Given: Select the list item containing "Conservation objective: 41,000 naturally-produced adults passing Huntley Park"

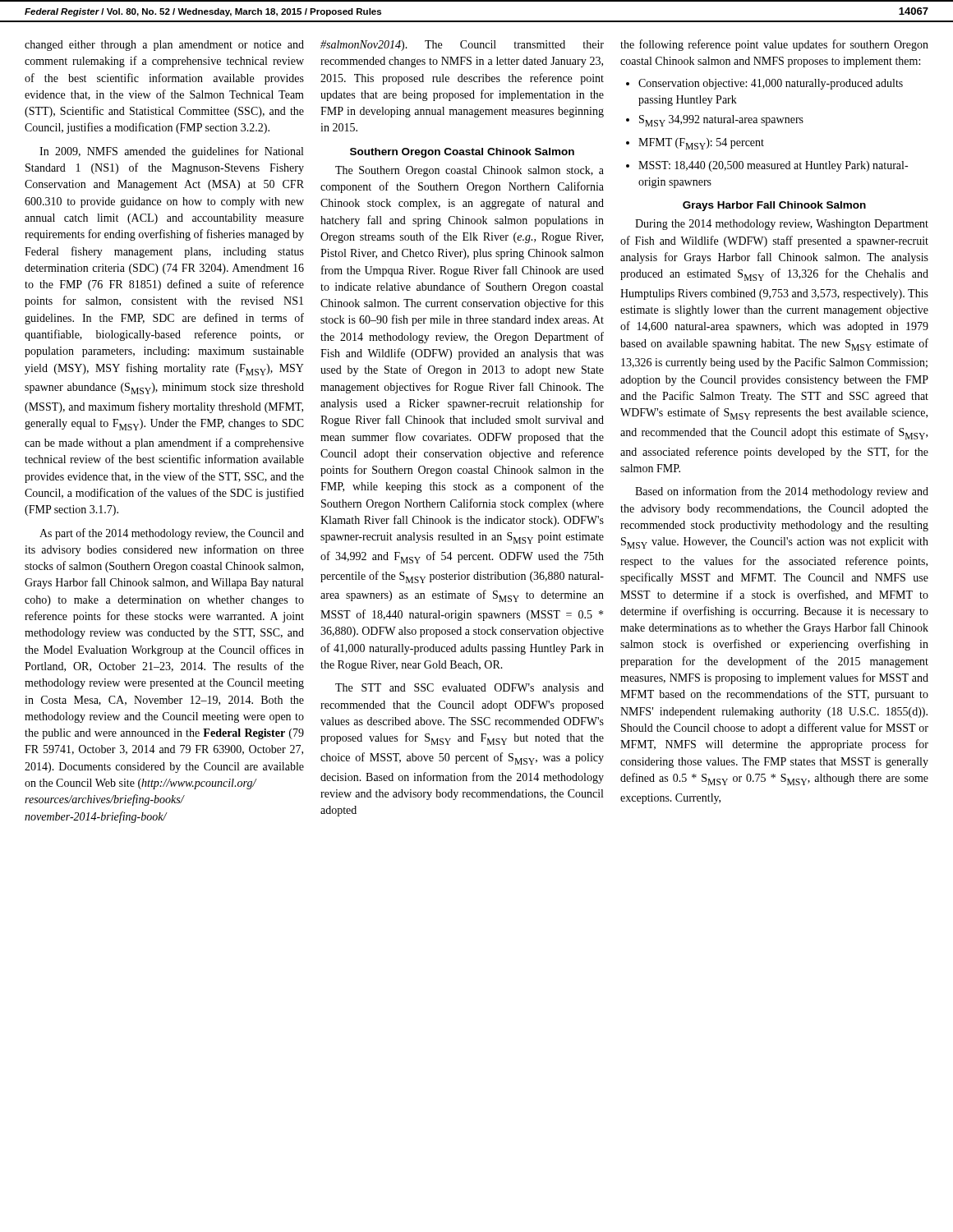Looking at the screenshot, I should [771, 91].
